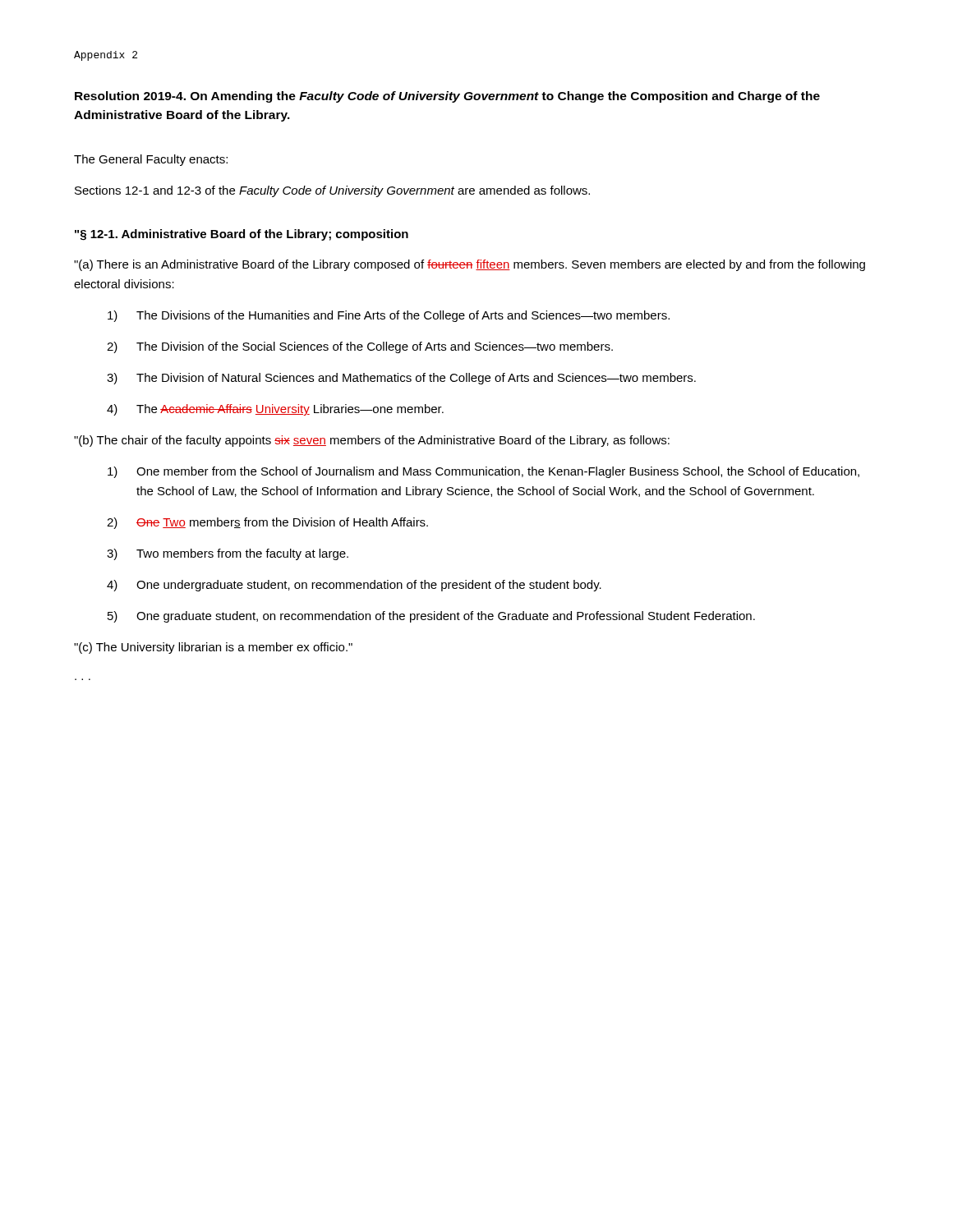This screenshot has height=1232, width=953.
Task: Select the text block that says ""(b) The chair of the faculty"
Action: pos(372,440)
